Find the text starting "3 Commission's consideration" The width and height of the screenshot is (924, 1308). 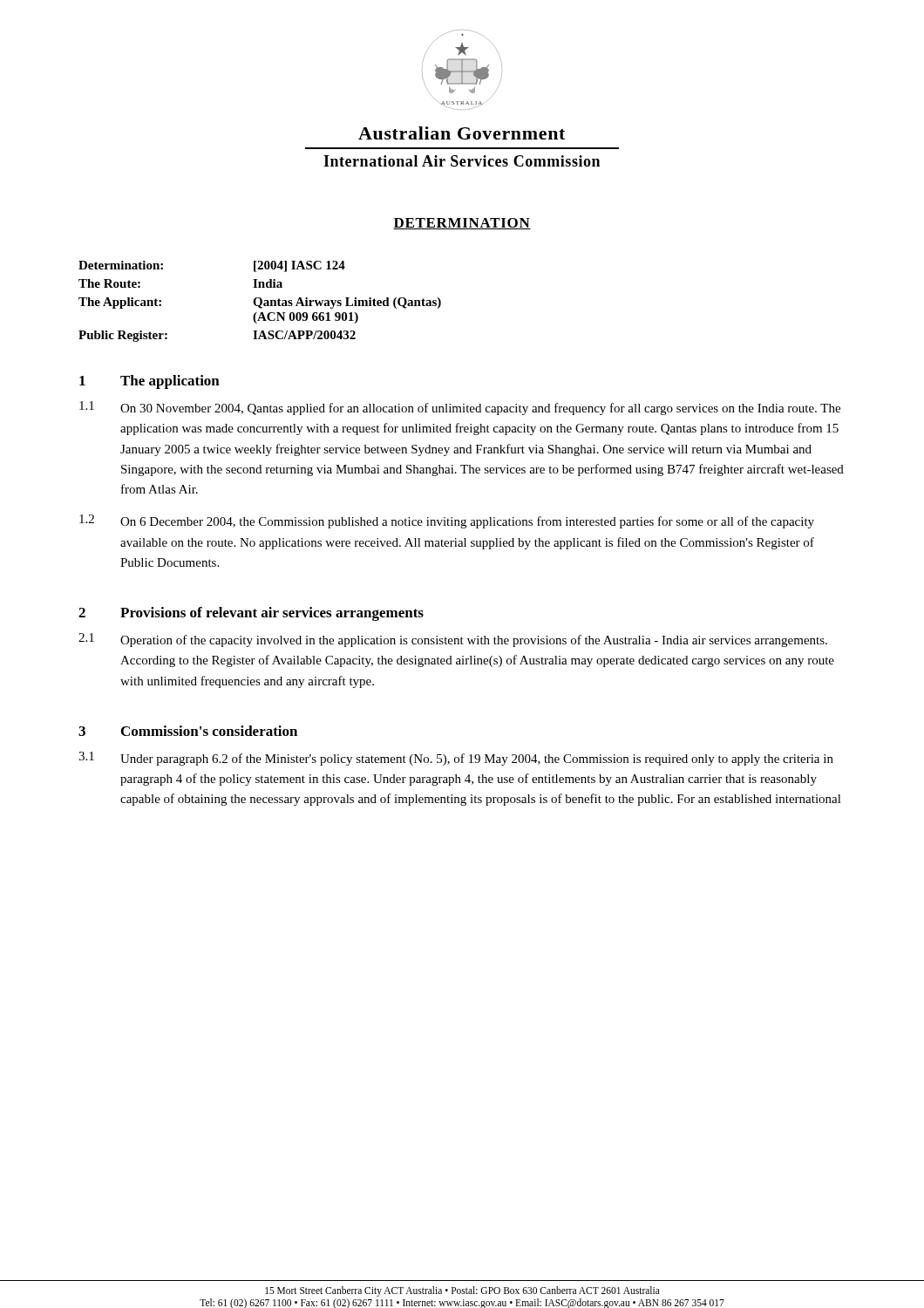188,731
